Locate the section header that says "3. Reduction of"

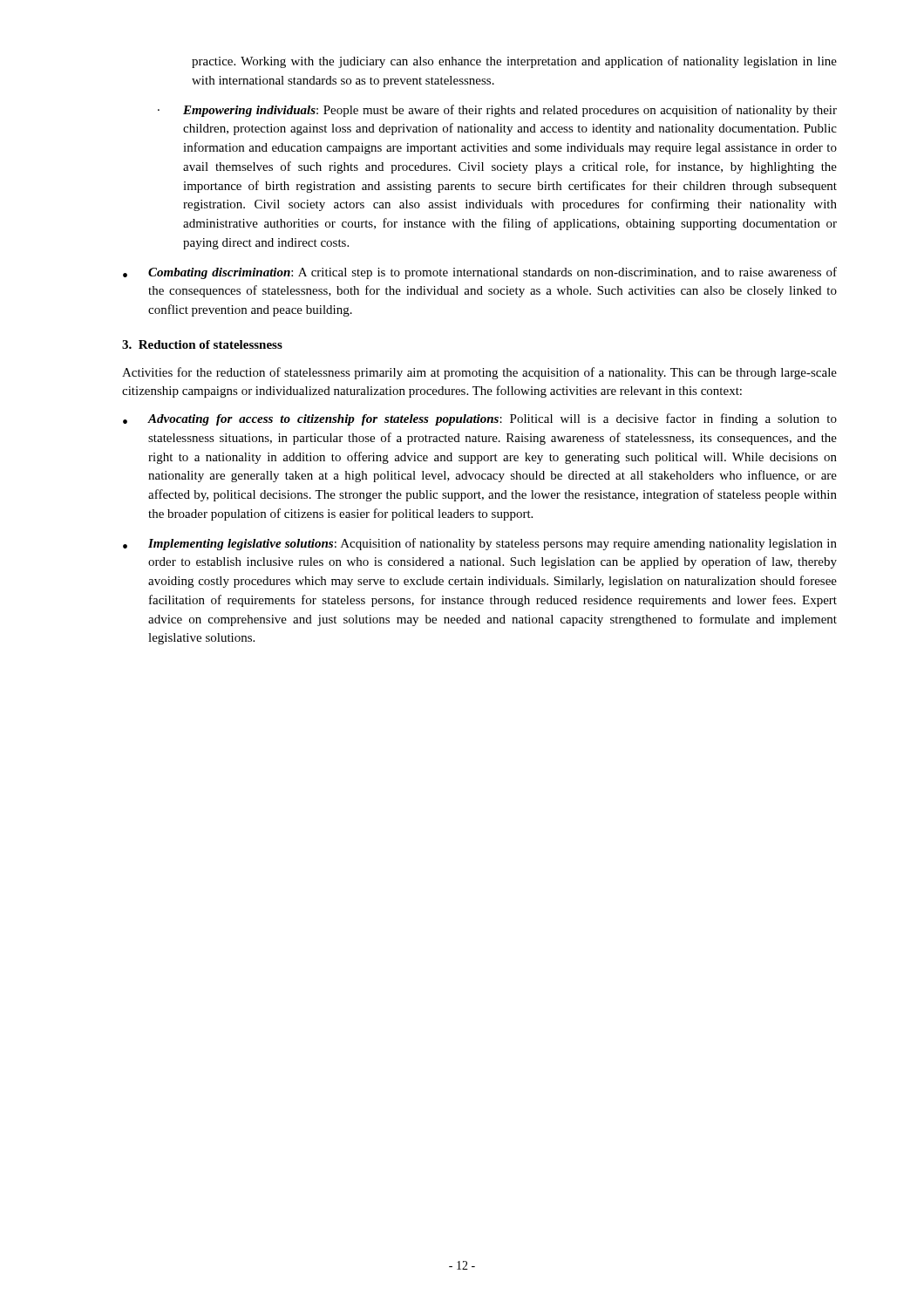tap(202, 344)
